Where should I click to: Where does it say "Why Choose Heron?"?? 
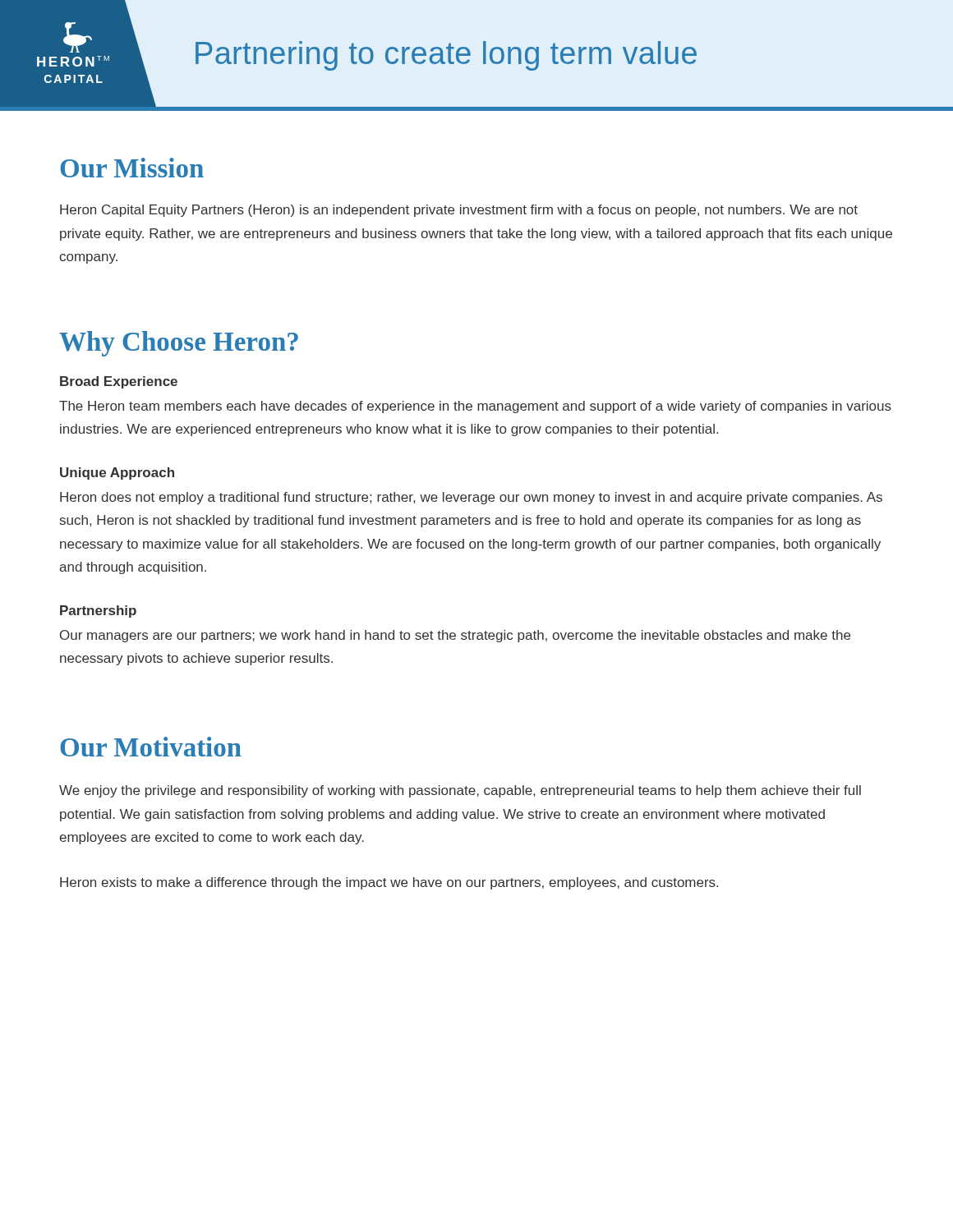179,342
